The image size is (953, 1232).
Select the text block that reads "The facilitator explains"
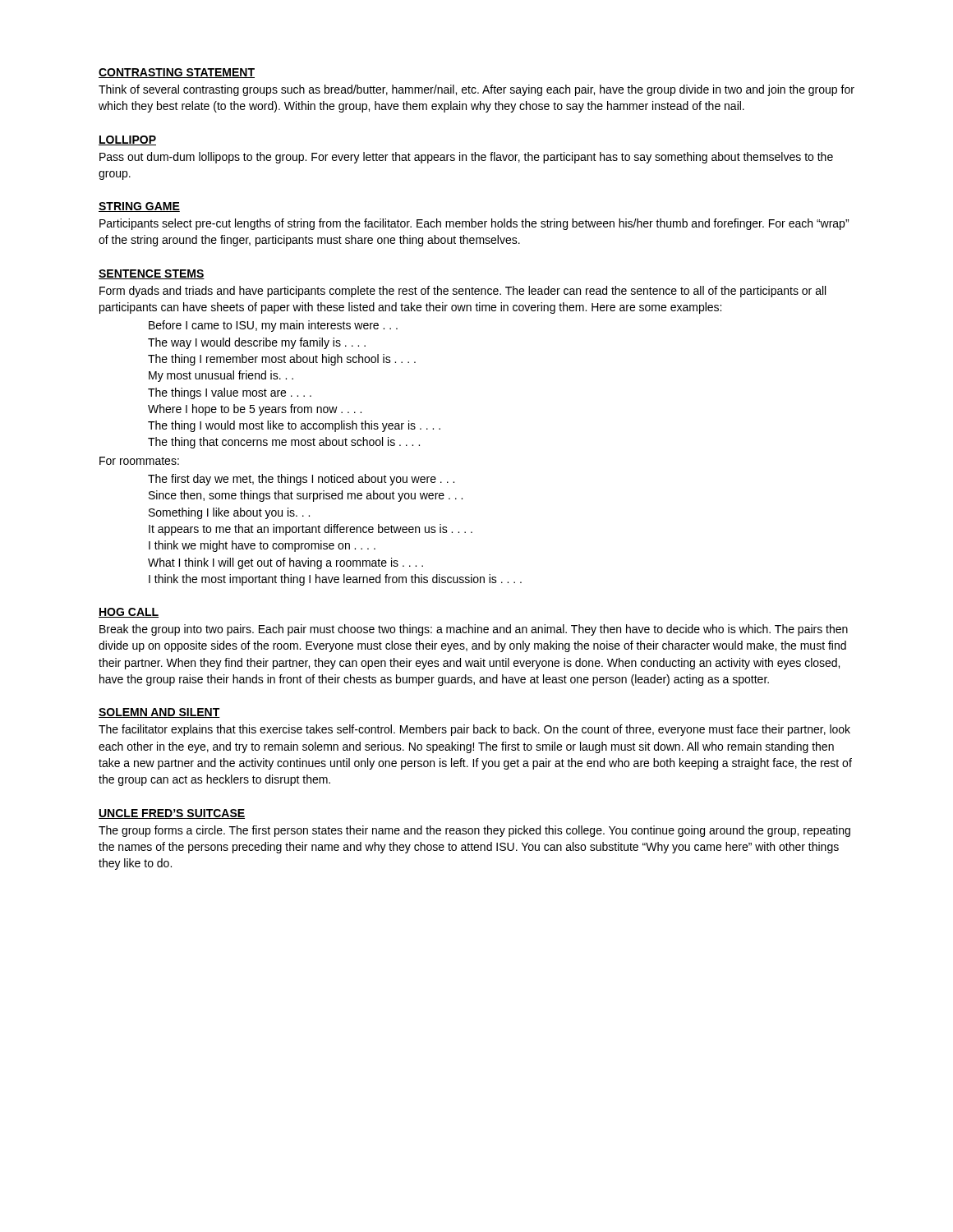click(475, 755)
